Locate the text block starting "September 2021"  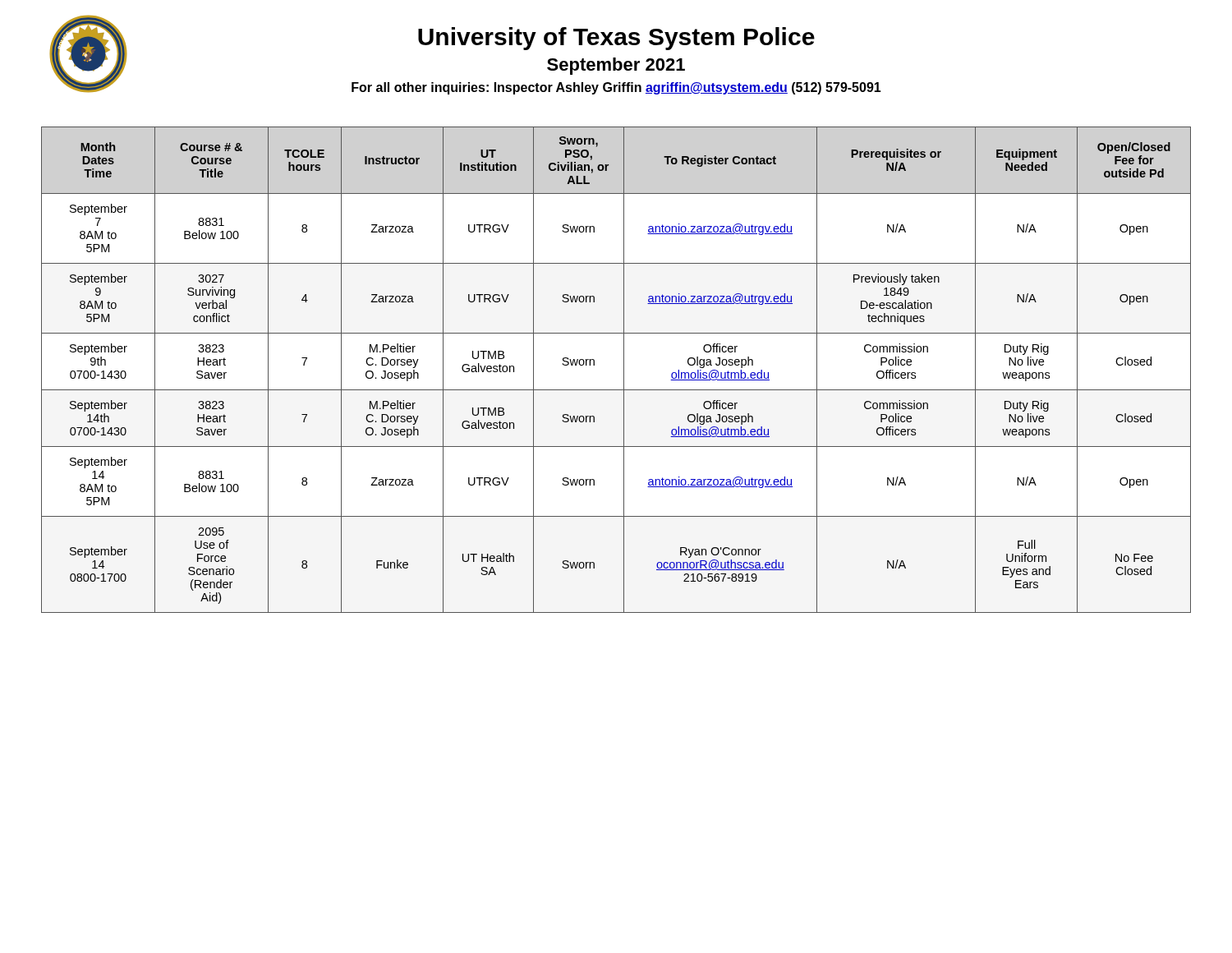pos(616,65)
